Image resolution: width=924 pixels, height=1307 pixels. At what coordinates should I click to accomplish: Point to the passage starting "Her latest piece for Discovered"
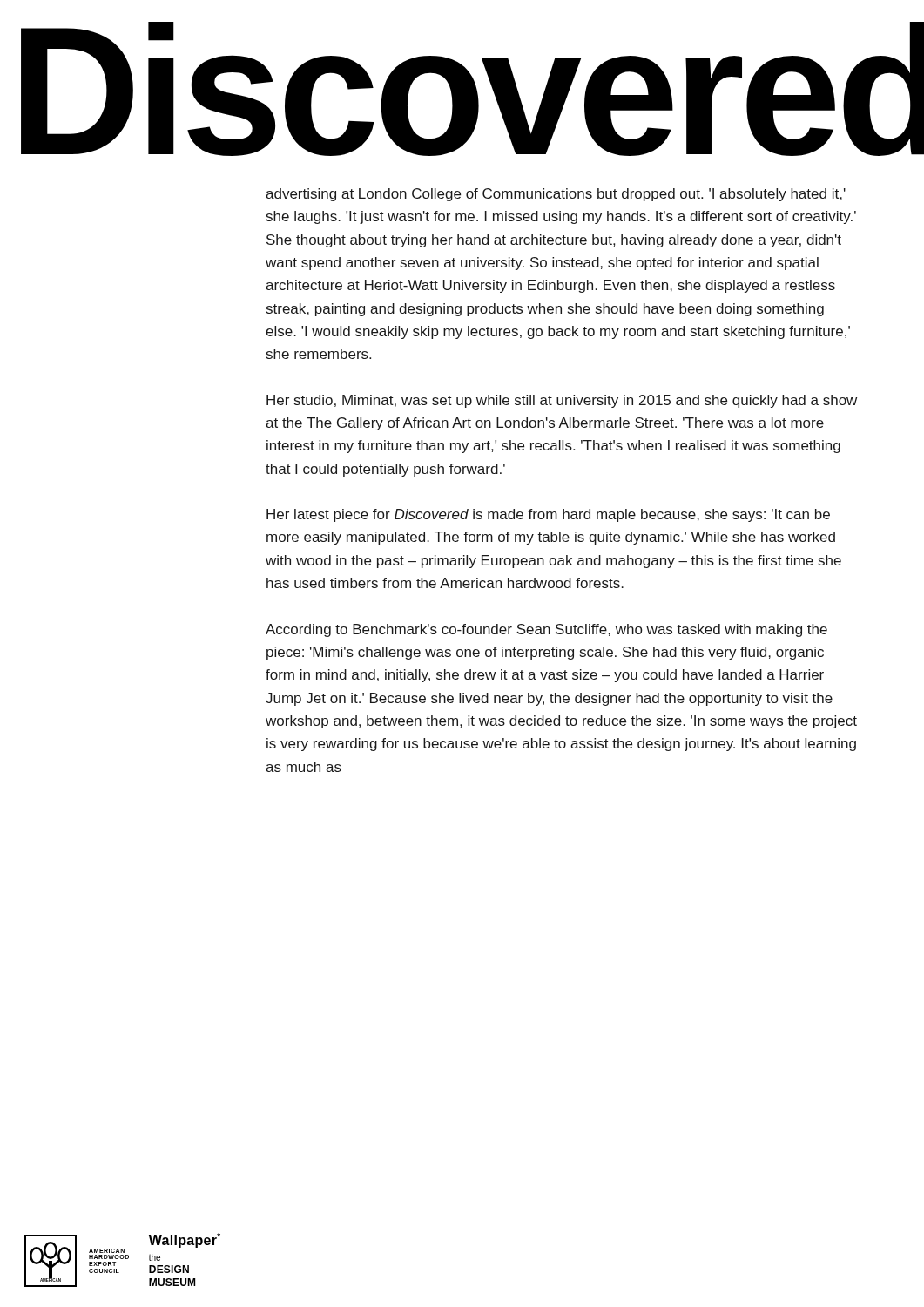tap(554, 549)
